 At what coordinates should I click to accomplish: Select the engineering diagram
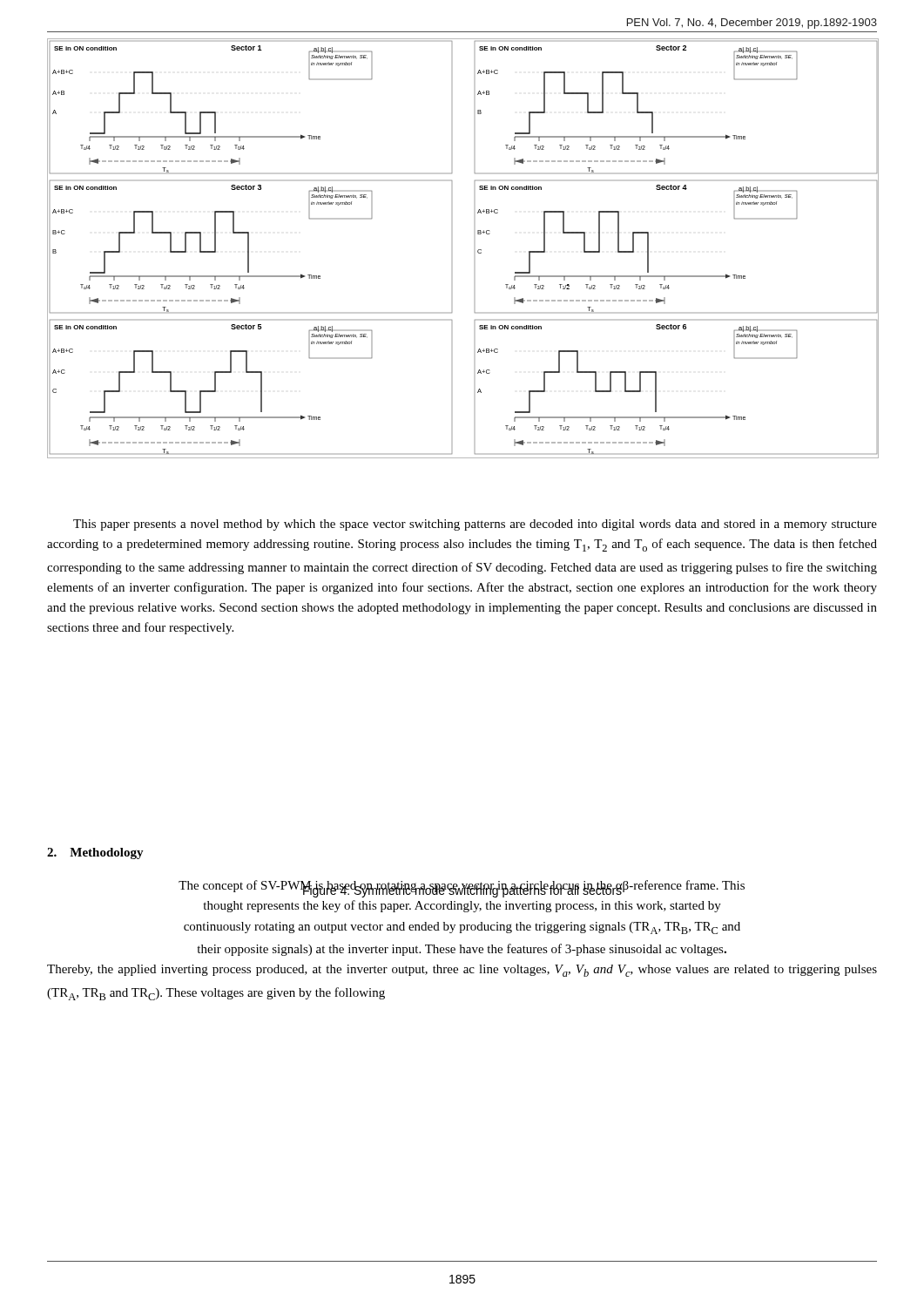tap(462, 265)
